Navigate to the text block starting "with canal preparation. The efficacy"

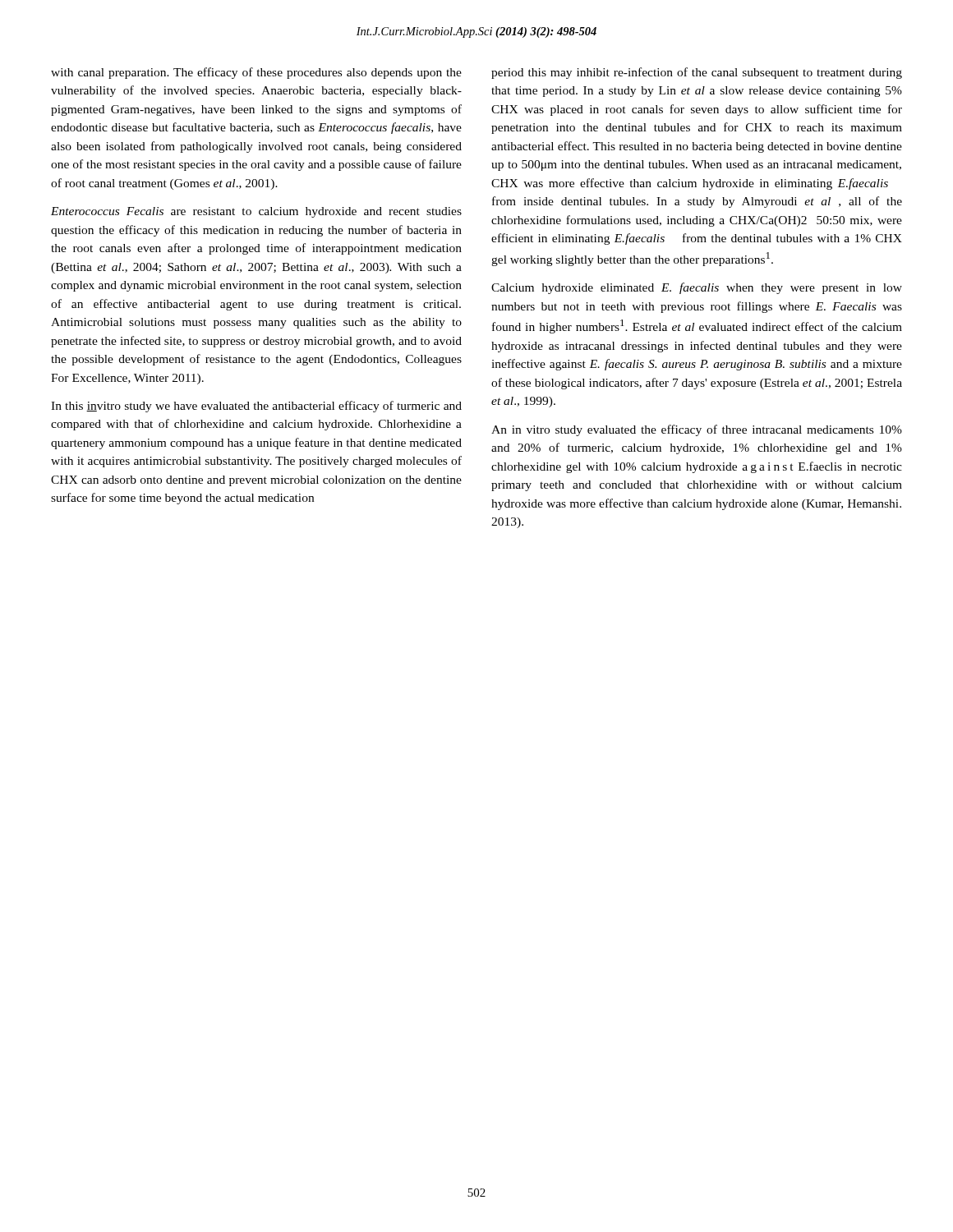(256, 128)
